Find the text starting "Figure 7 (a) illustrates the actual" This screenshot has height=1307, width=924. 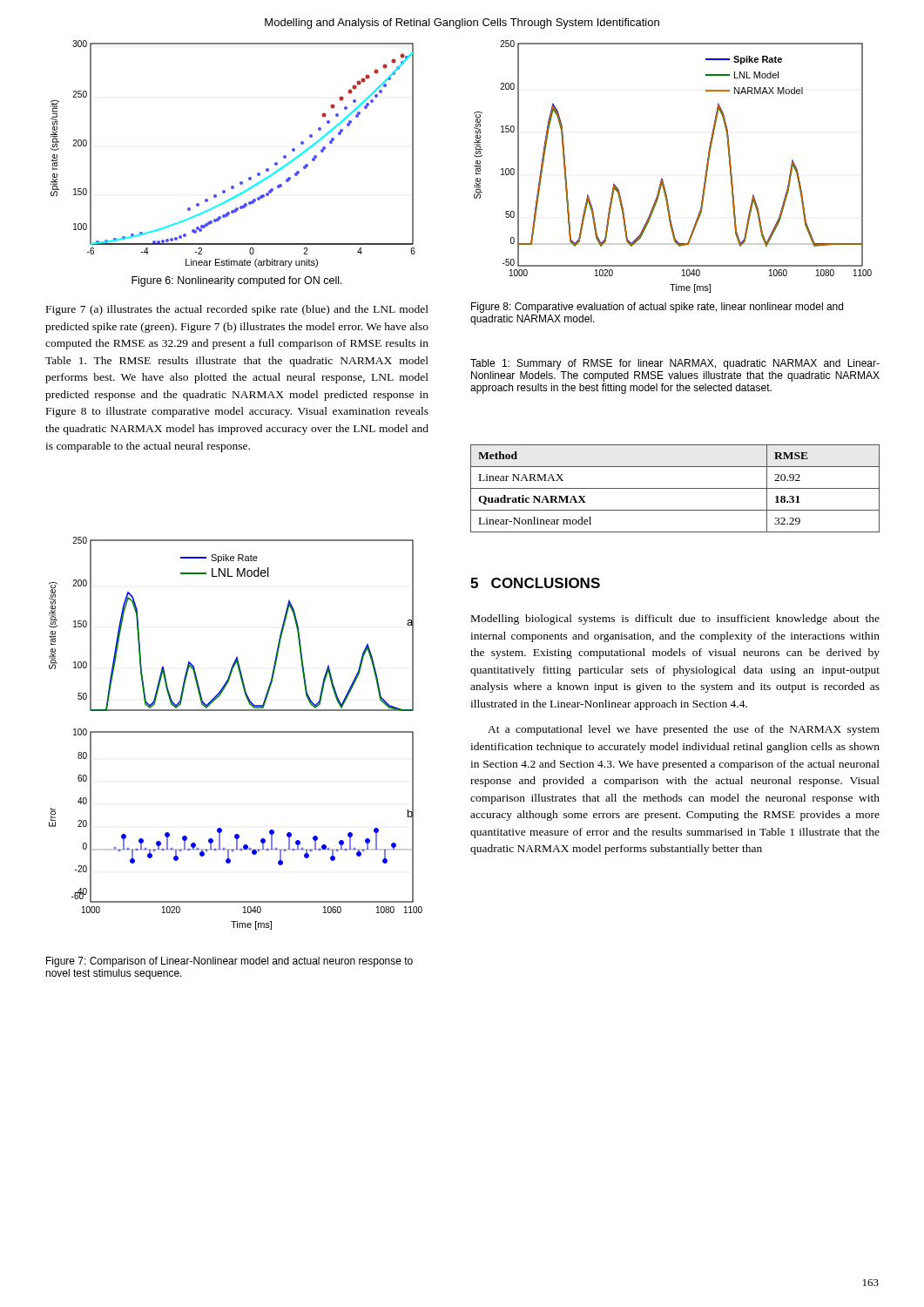pos(237,377)
